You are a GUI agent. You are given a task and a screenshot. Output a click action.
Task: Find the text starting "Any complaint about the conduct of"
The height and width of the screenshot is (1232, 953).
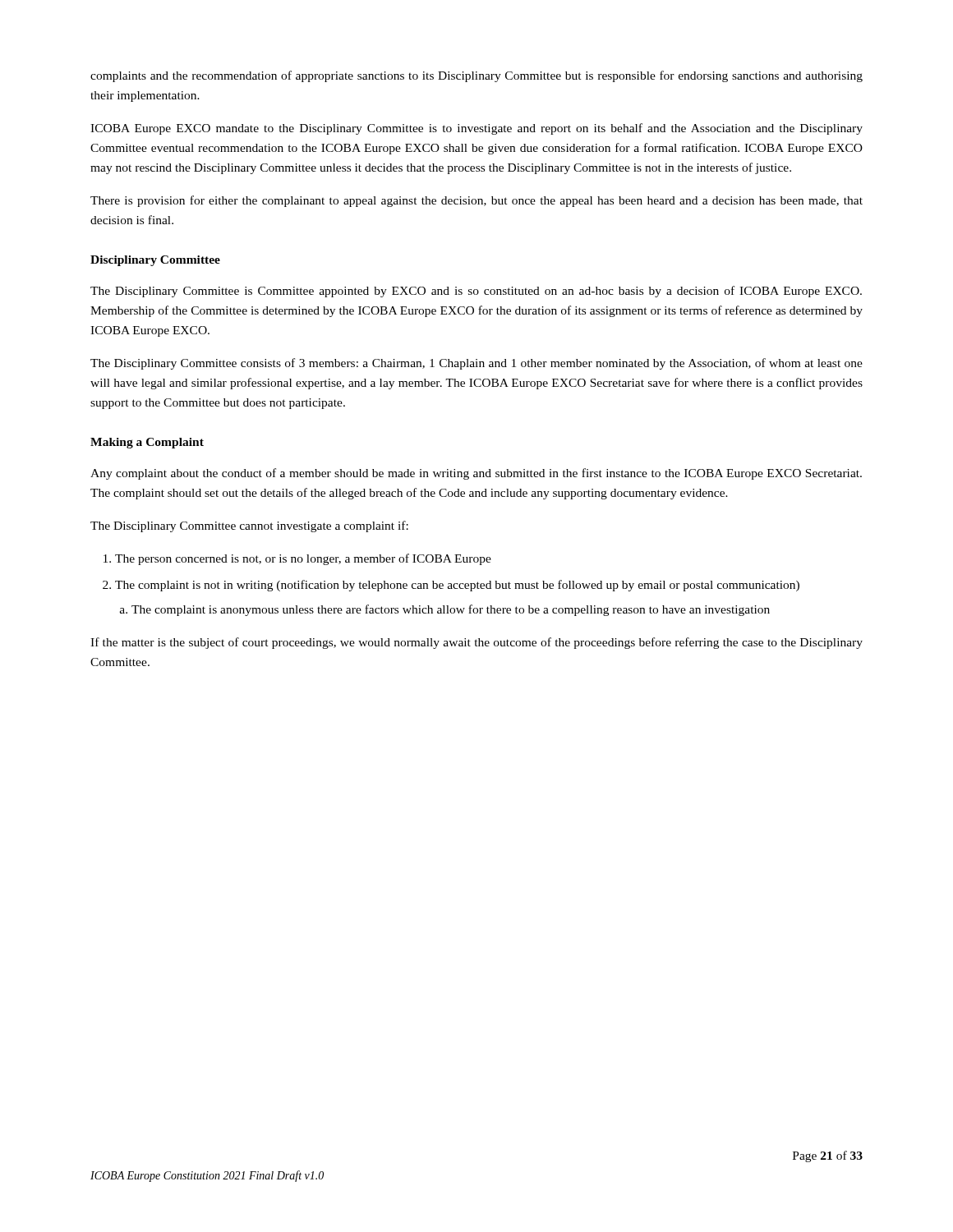[x=476, y=483]
